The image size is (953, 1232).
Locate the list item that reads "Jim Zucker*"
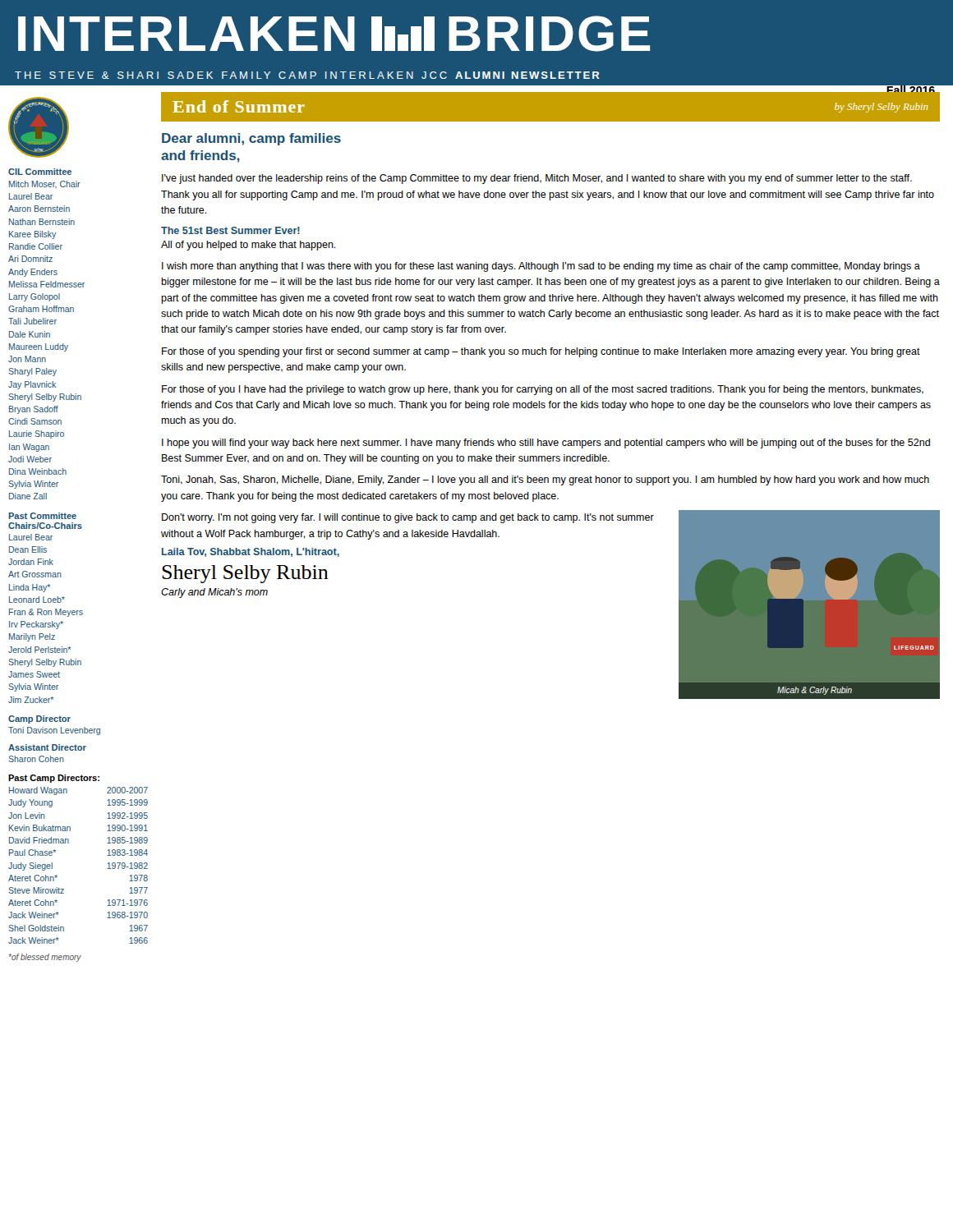[31, 699]
